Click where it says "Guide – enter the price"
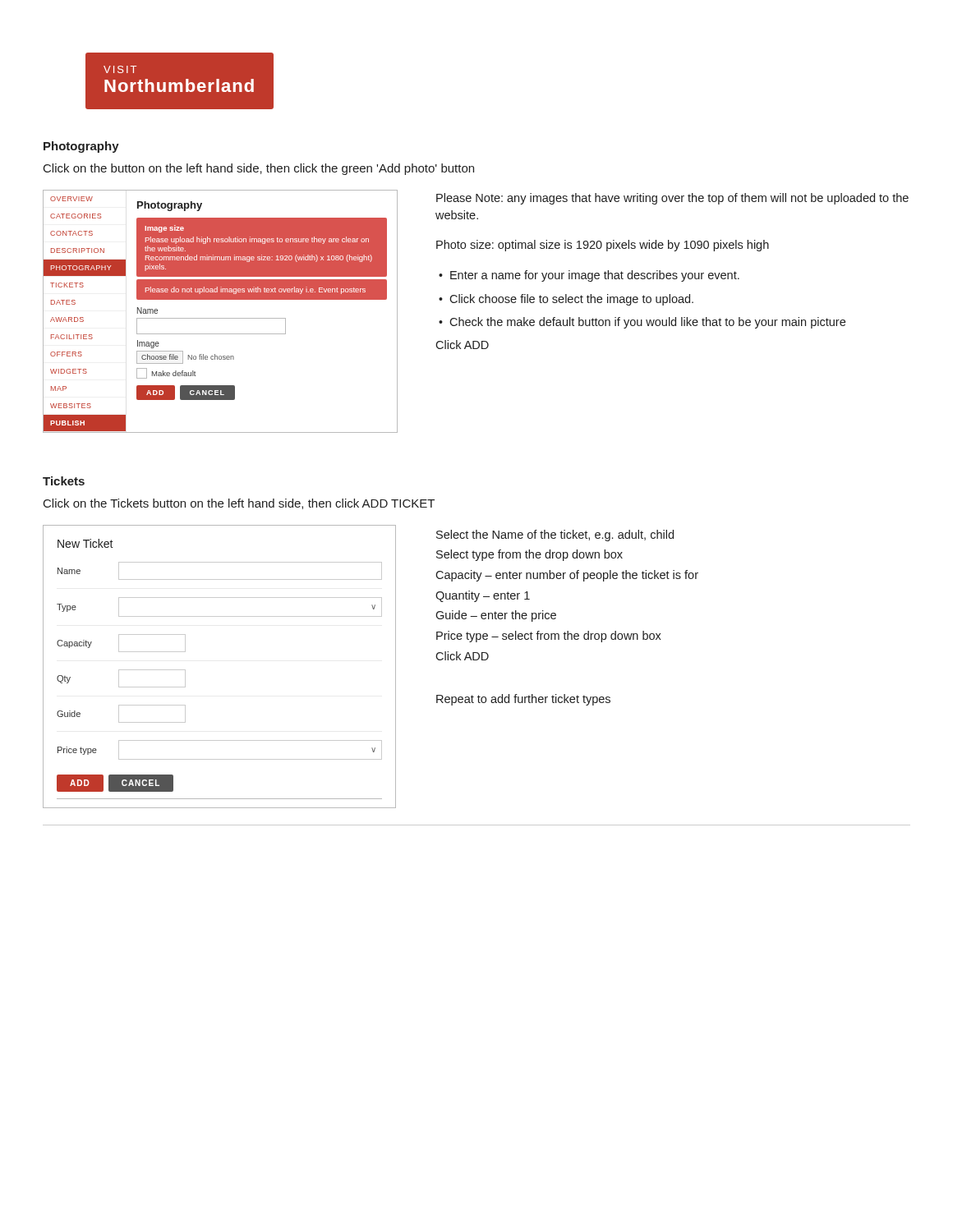 pos(496,615)
